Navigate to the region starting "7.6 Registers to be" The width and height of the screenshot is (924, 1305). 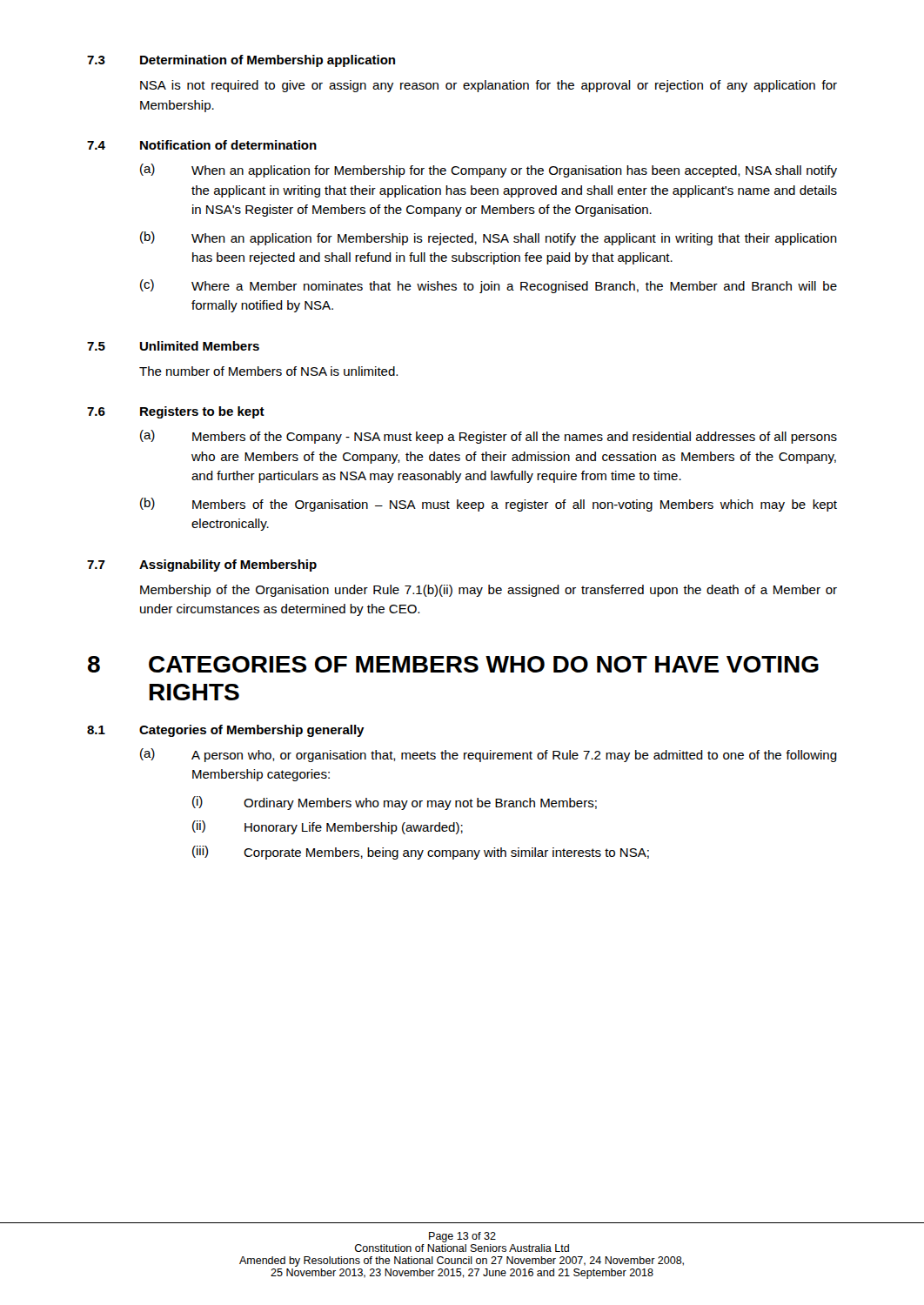[176, 411]
